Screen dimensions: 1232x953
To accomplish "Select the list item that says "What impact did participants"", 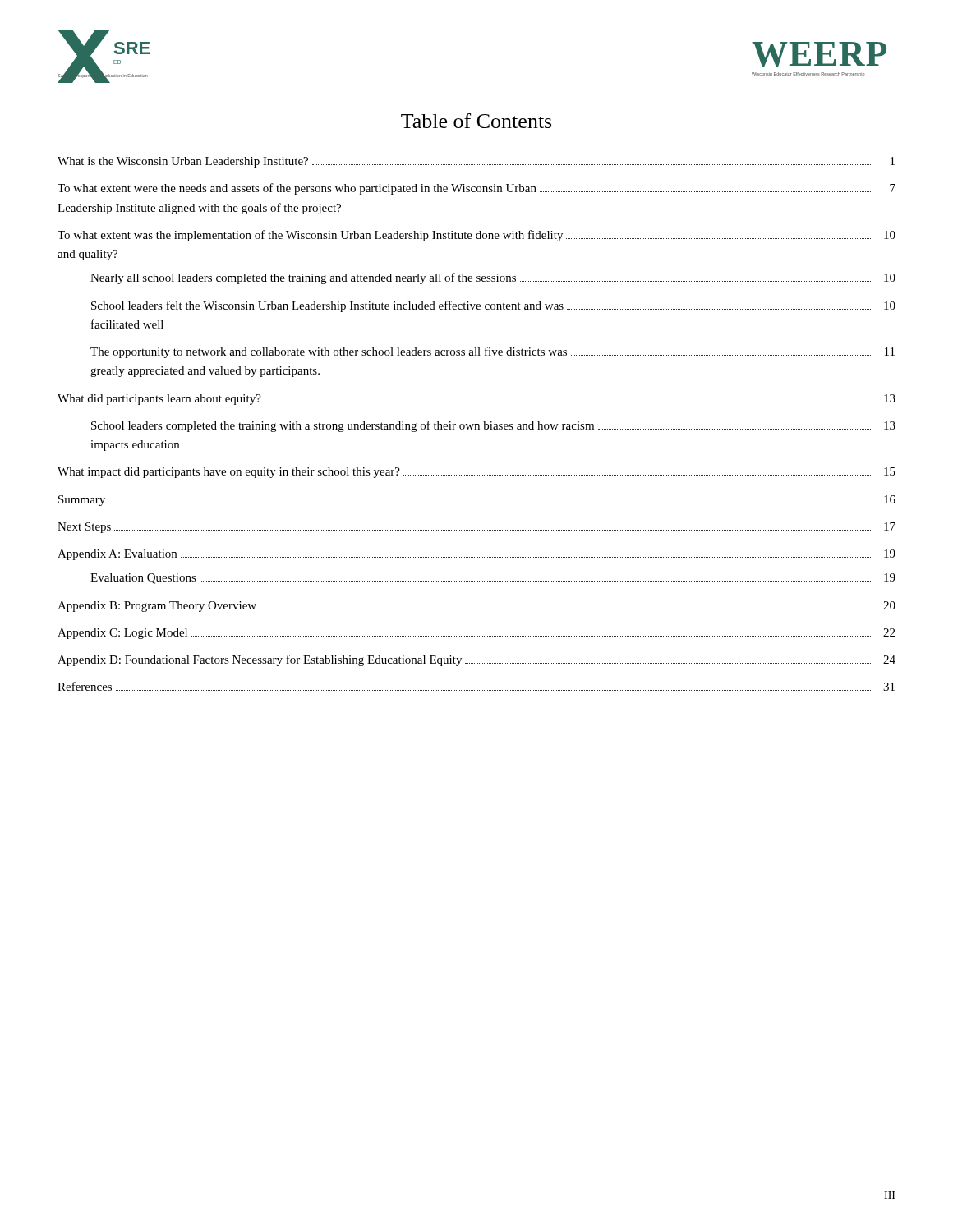I will pos(476,472).
